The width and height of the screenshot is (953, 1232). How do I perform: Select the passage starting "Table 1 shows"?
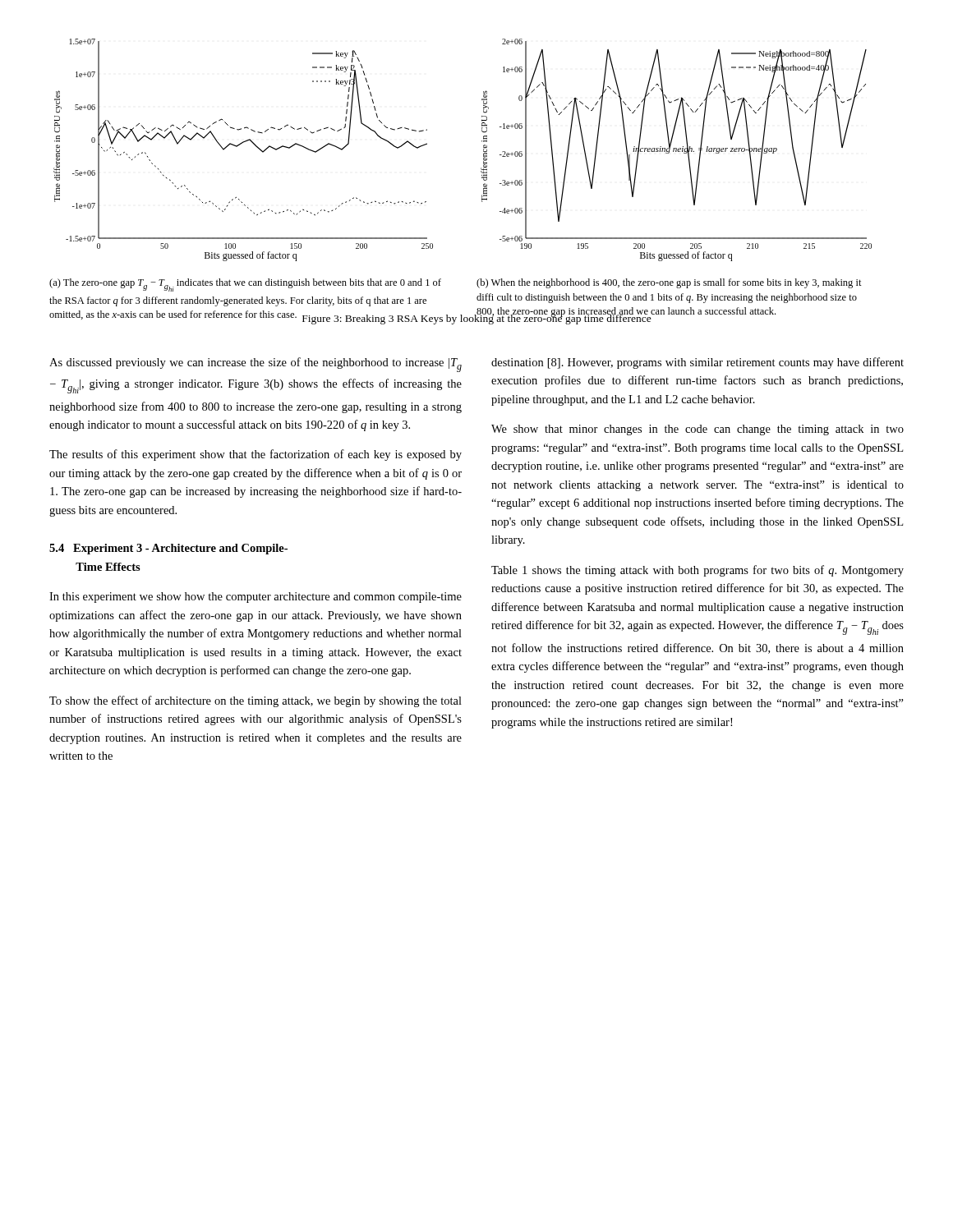click(698, 646)
